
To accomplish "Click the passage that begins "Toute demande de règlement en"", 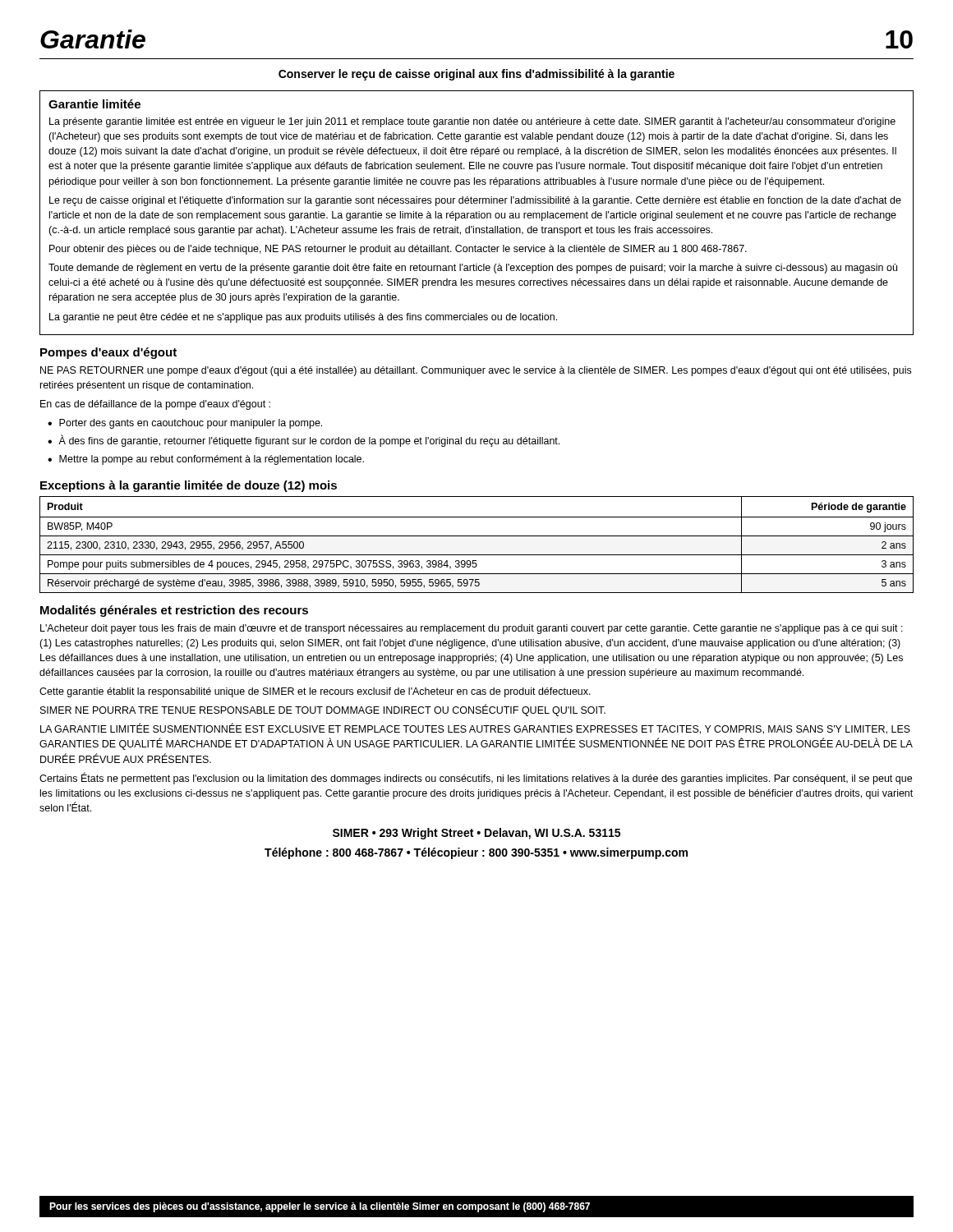I will [473, 283].
